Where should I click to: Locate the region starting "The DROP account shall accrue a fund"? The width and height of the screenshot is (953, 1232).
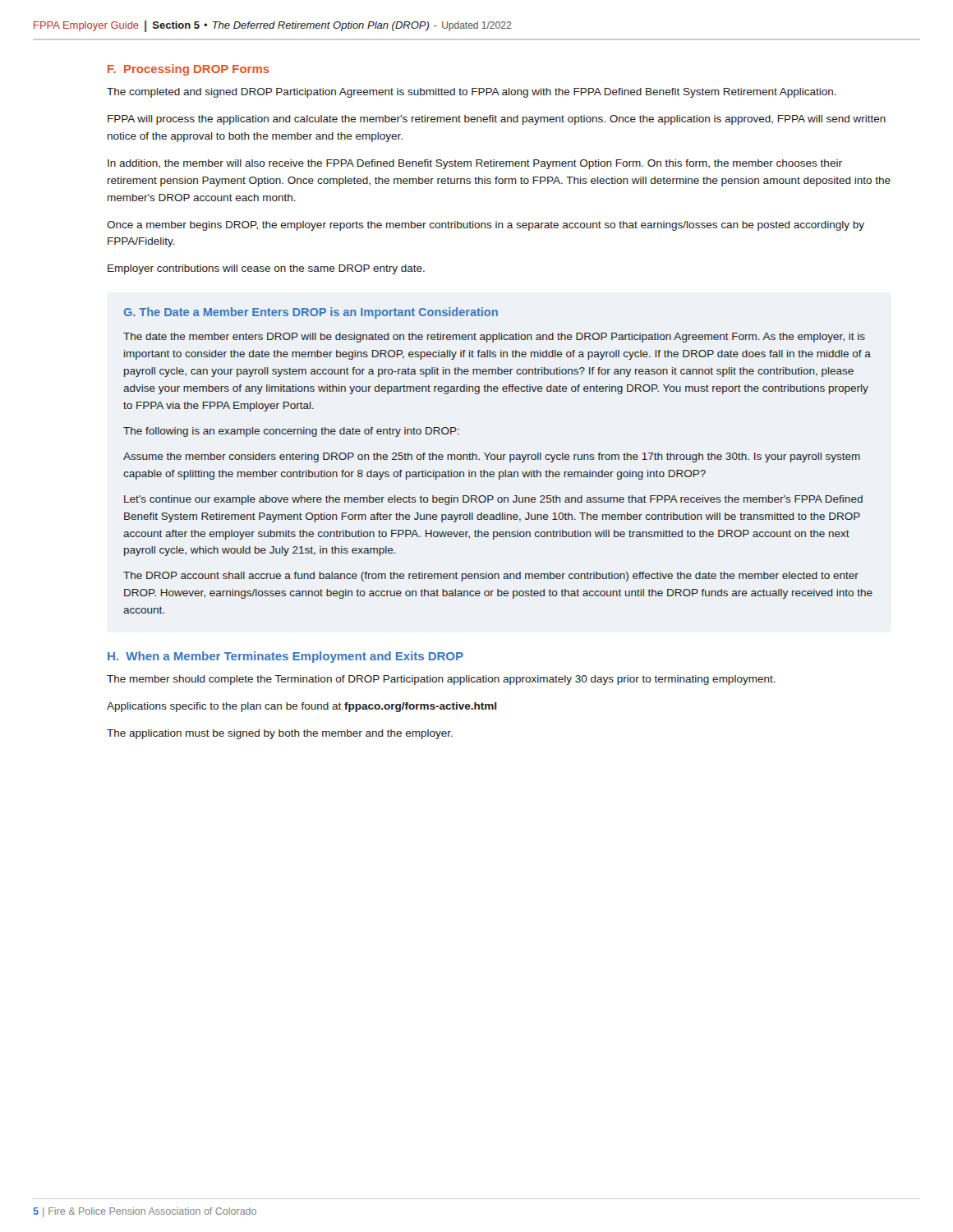498,593
